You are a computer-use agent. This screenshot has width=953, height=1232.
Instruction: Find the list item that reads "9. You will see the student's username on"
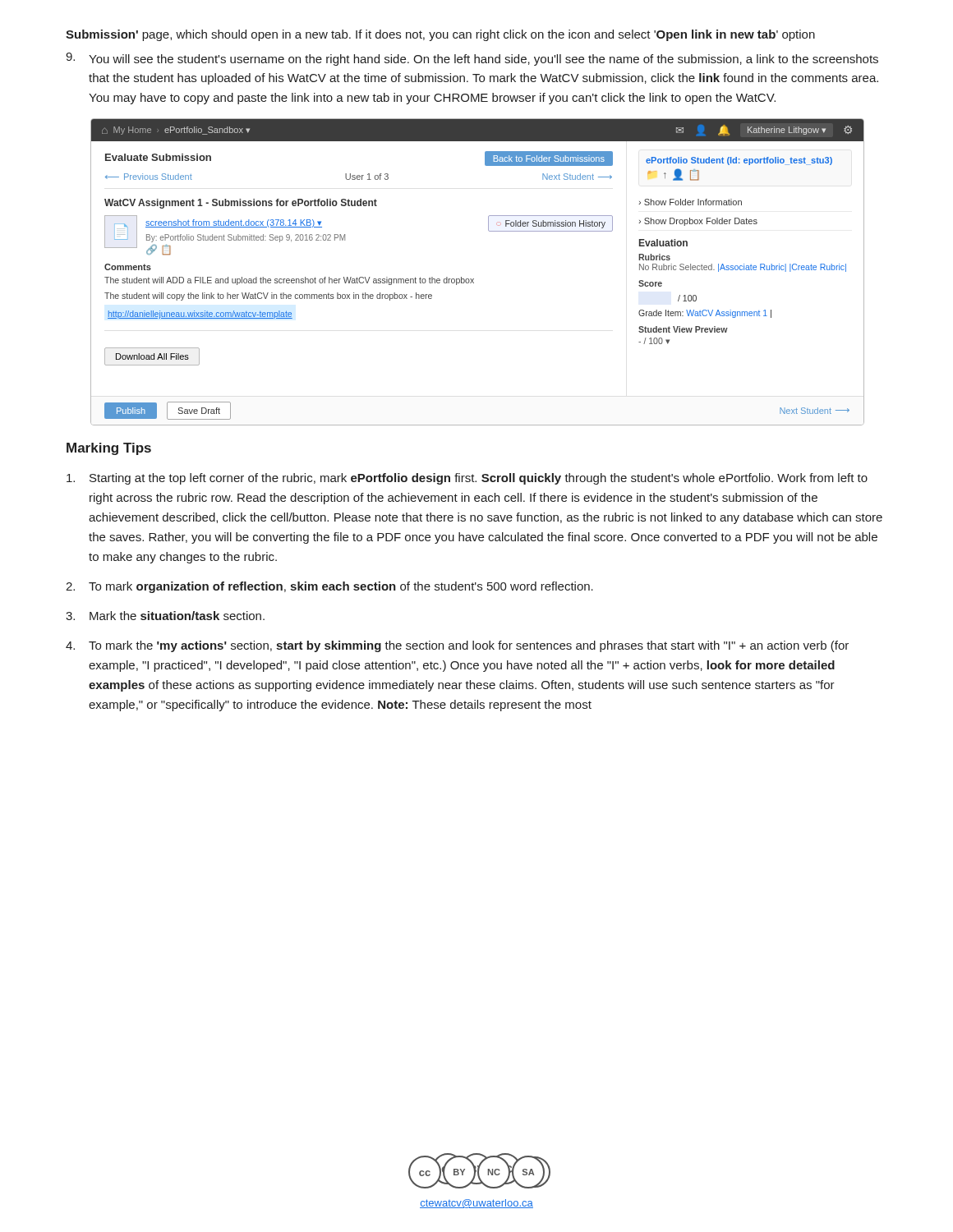click(x=476, y=78)
